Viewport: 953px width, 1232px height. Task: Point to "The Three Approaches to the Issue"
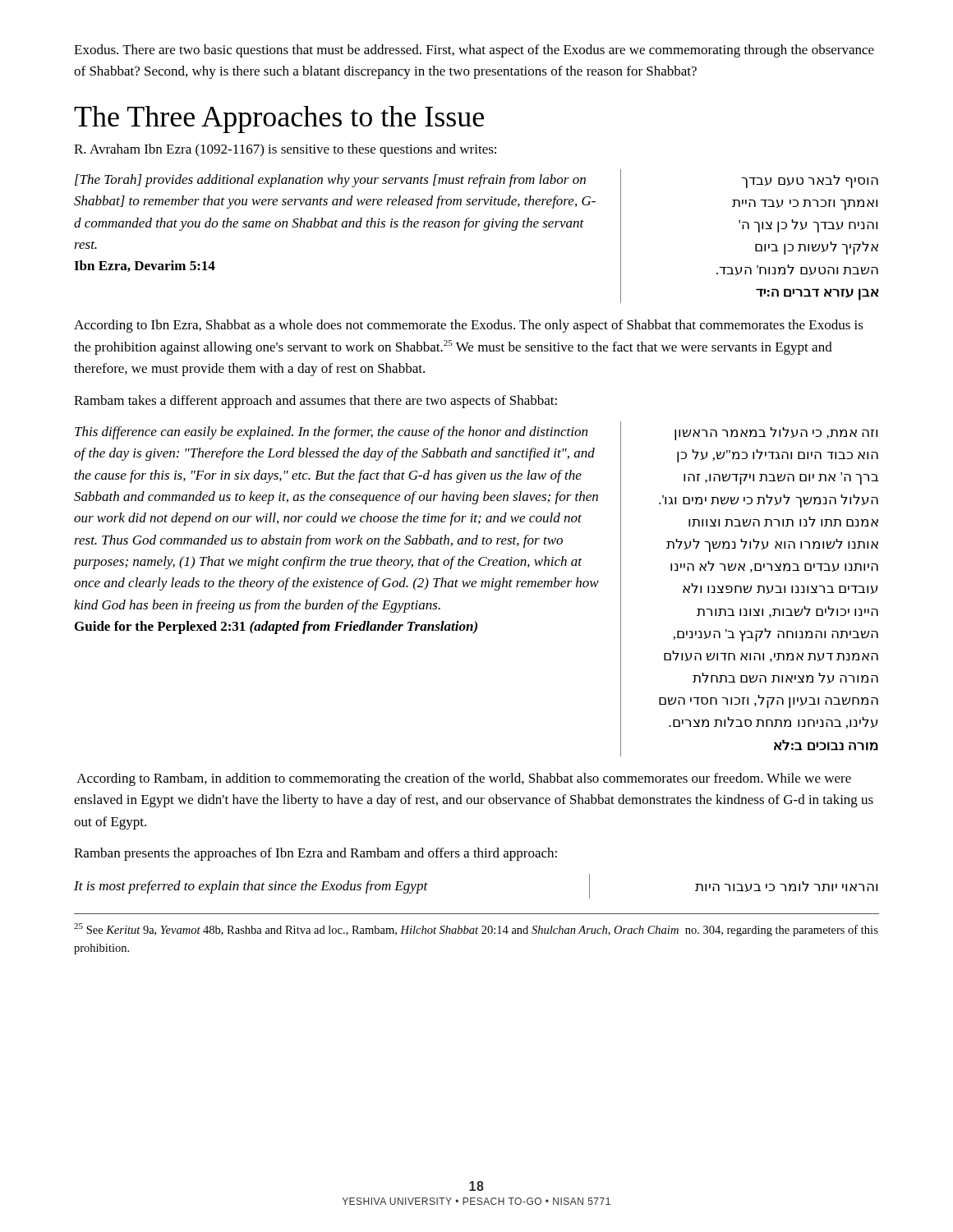tap(279, 116)
